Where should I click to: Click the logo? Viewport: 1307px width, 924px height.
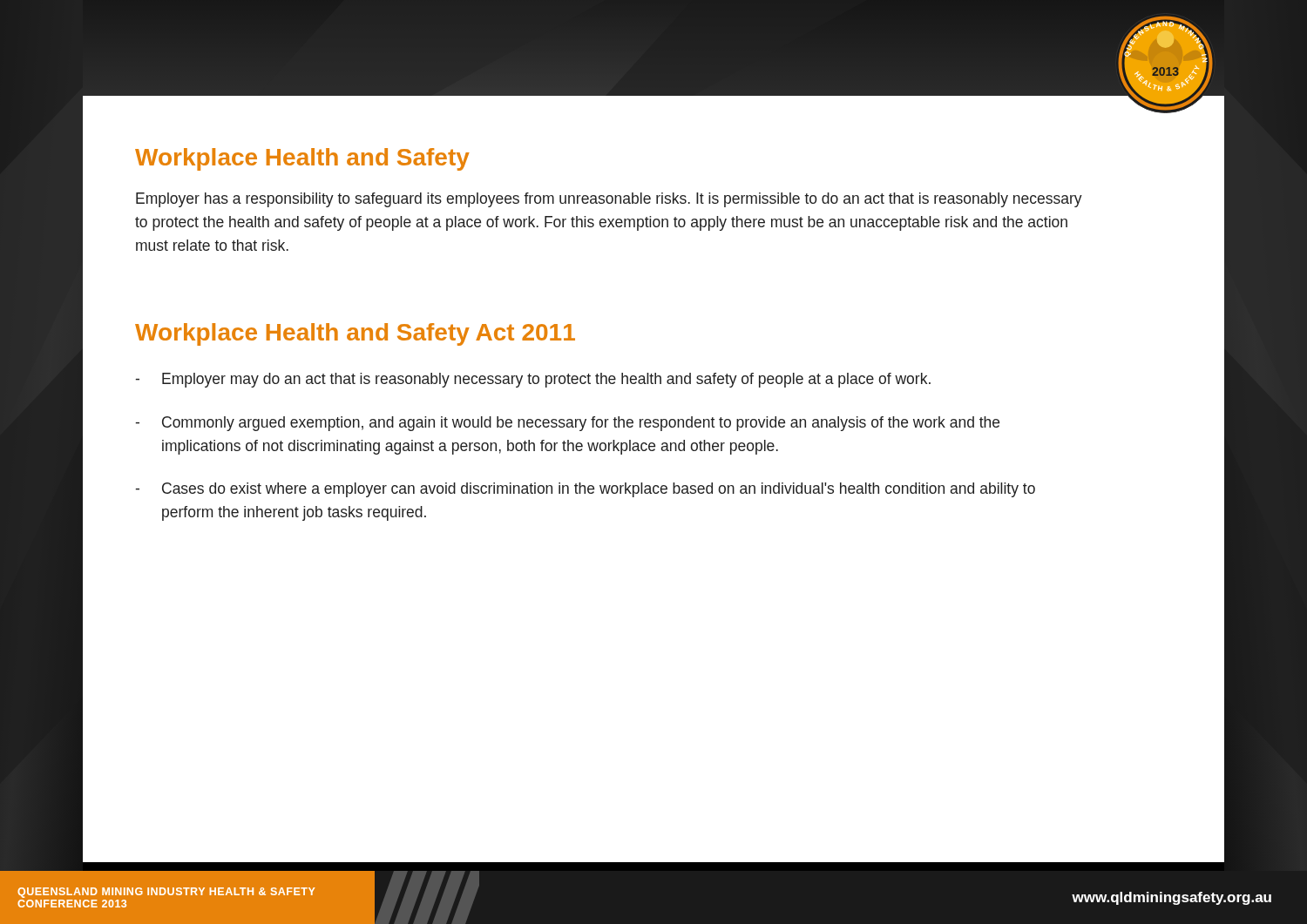1165,63
